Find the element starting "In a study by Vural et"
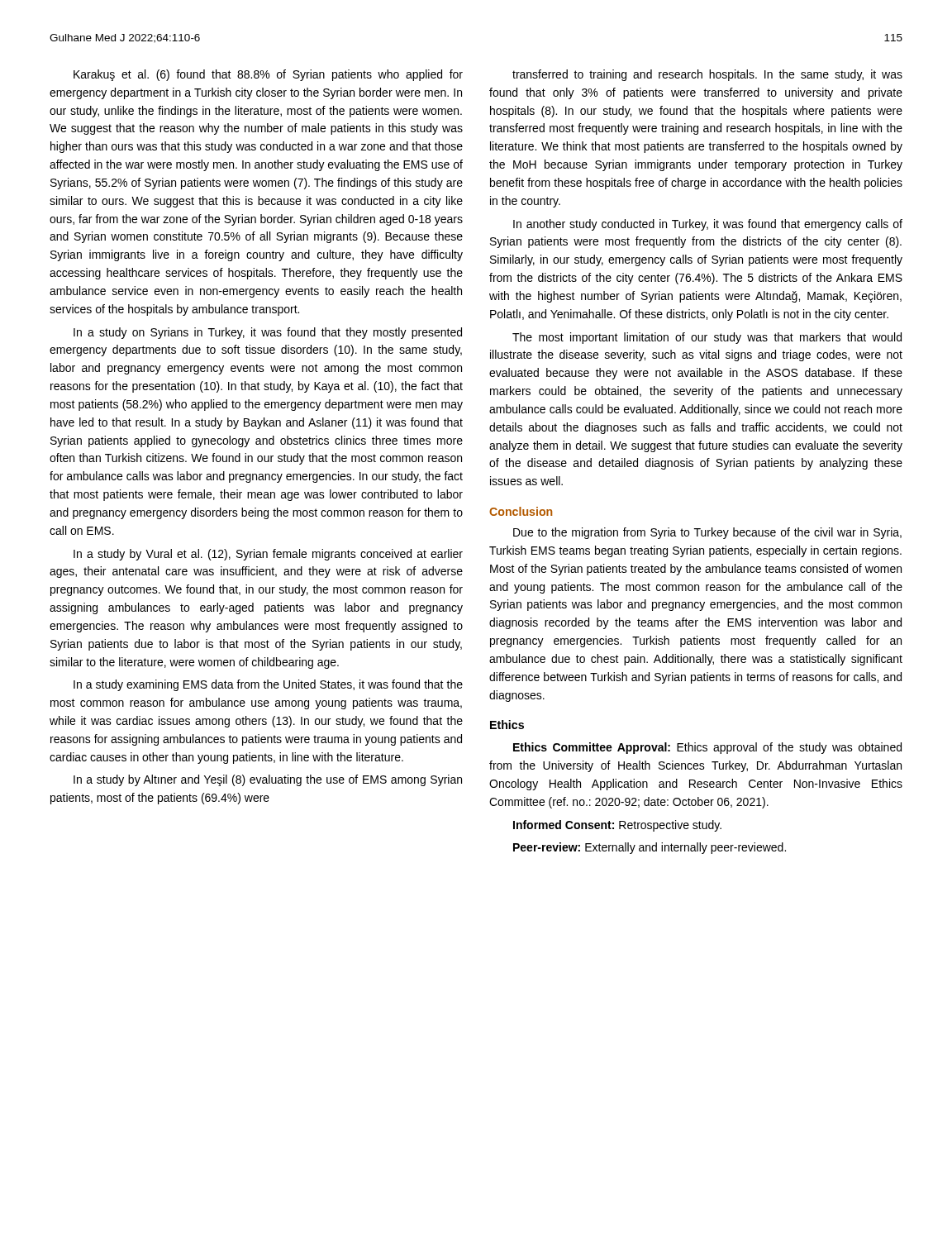The image size is (952, 1240). point(256,608)
